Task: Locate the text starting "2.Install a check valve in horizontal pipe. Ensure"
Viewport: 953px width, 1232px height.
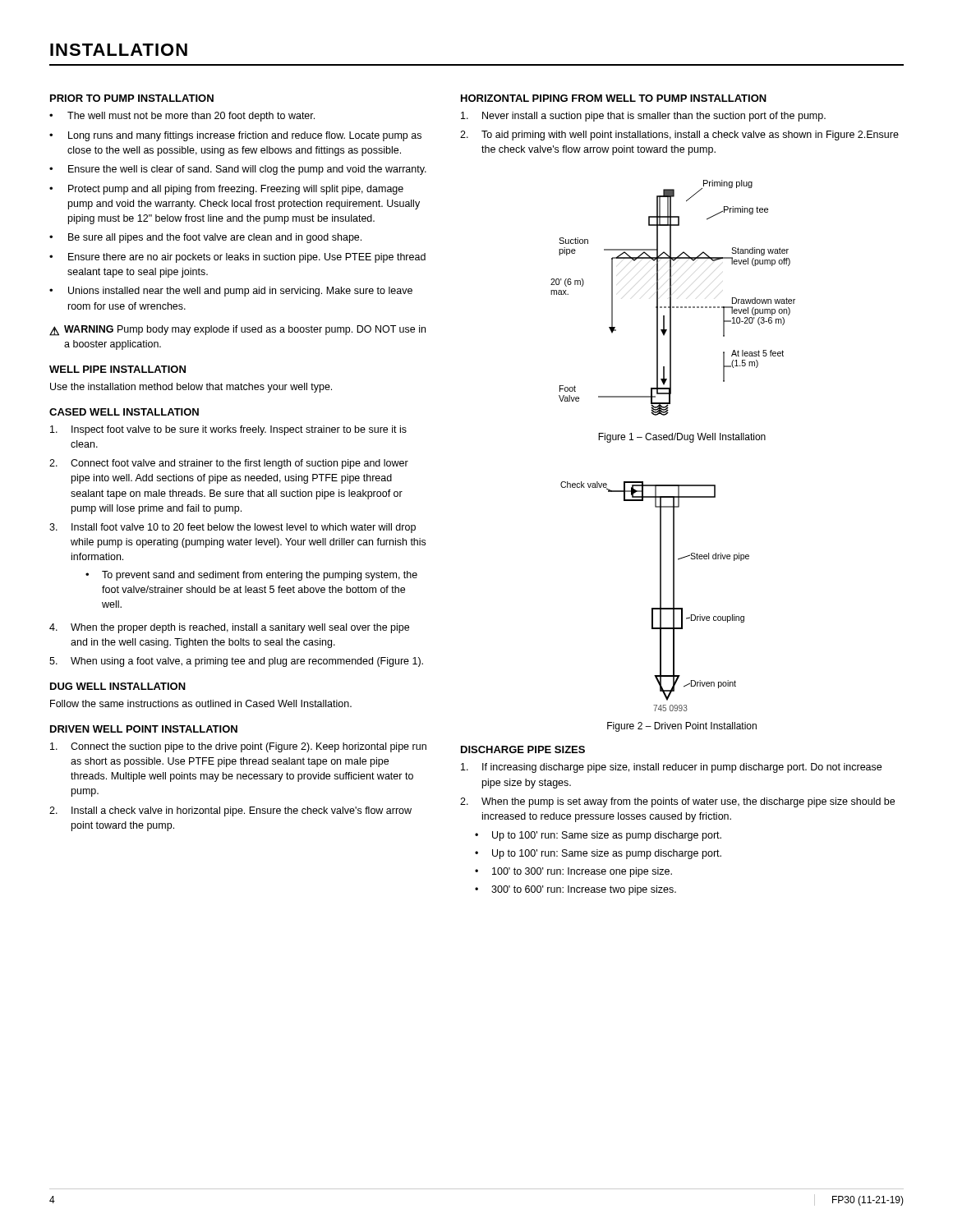Action: click(238, 818)
